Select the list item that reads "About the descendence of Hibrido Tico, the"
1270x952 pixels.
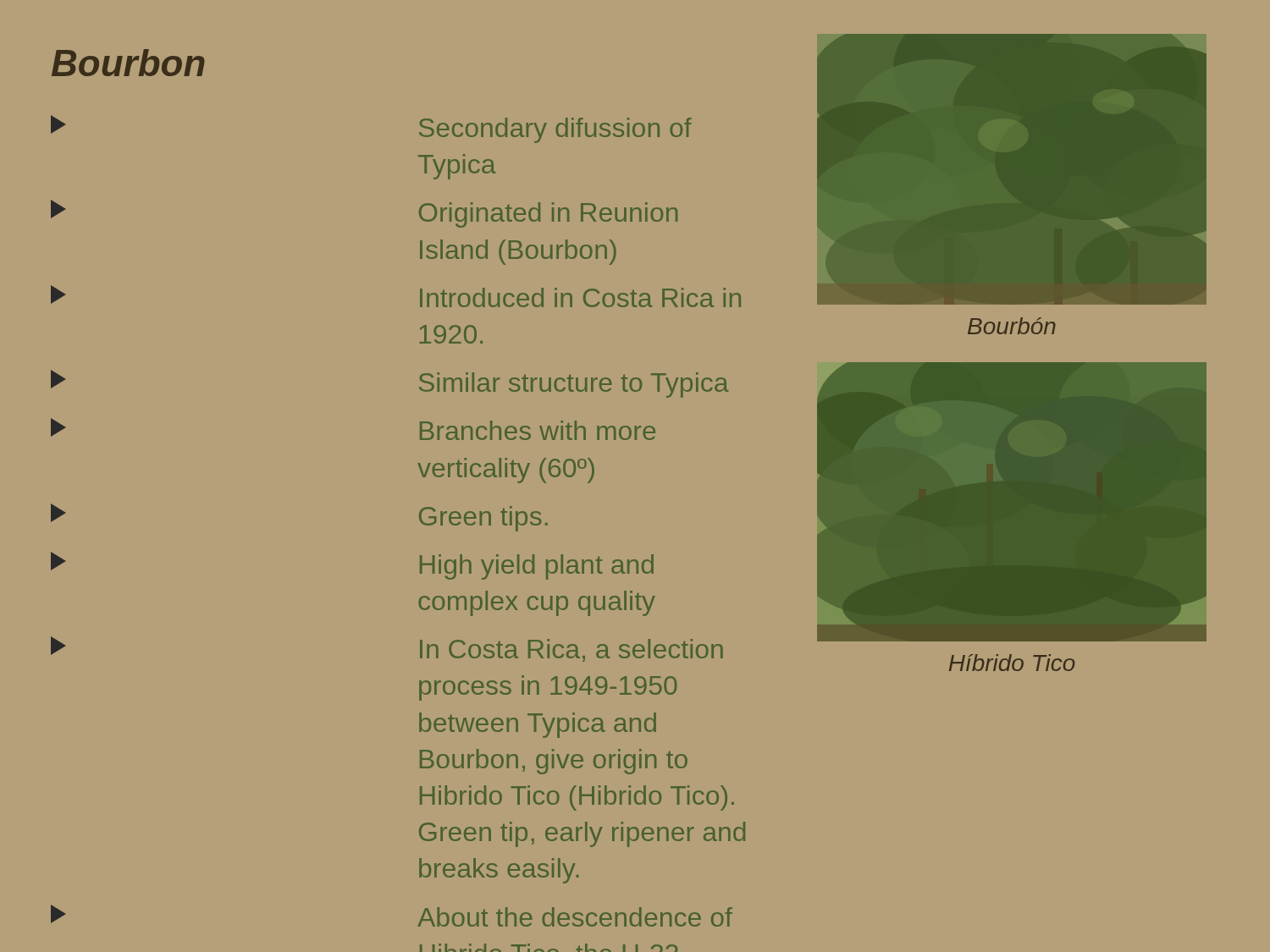pyautogui.click(x=58, y=915)
